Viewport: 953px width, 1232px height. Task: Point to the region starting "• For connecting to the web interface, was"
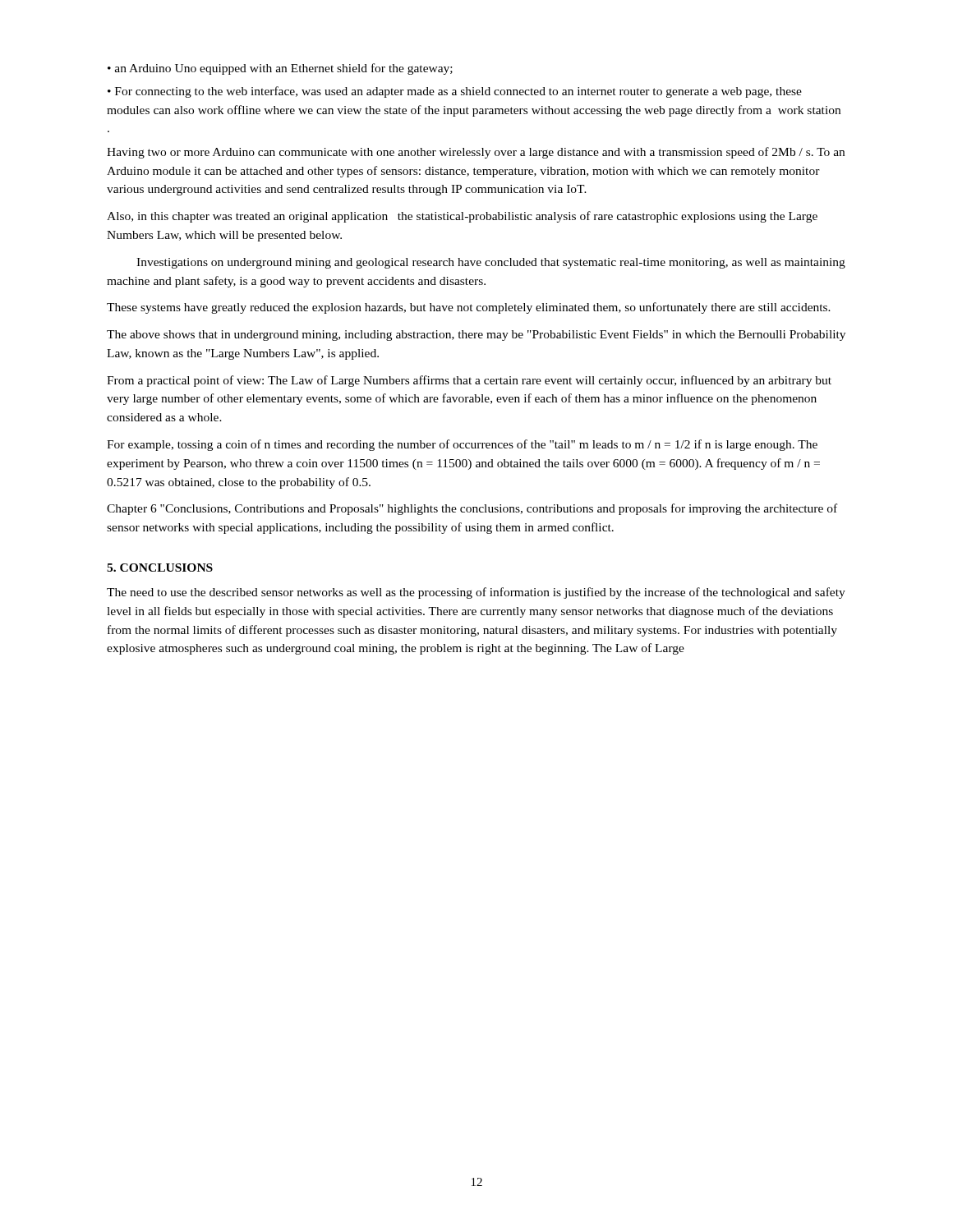[x=474, y=110]
